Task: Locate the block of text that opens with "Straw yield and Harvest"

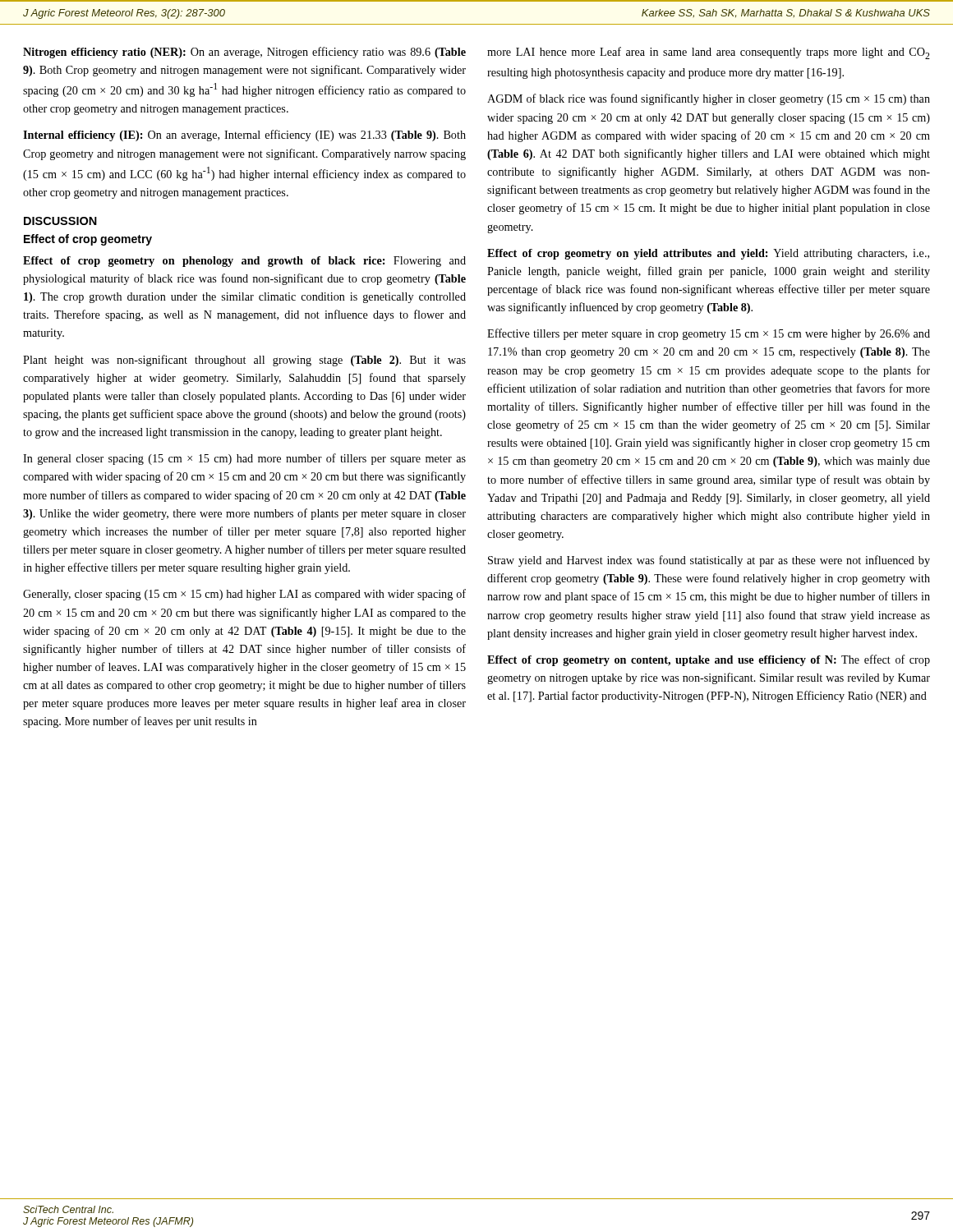Action: (x=709, y=597)
